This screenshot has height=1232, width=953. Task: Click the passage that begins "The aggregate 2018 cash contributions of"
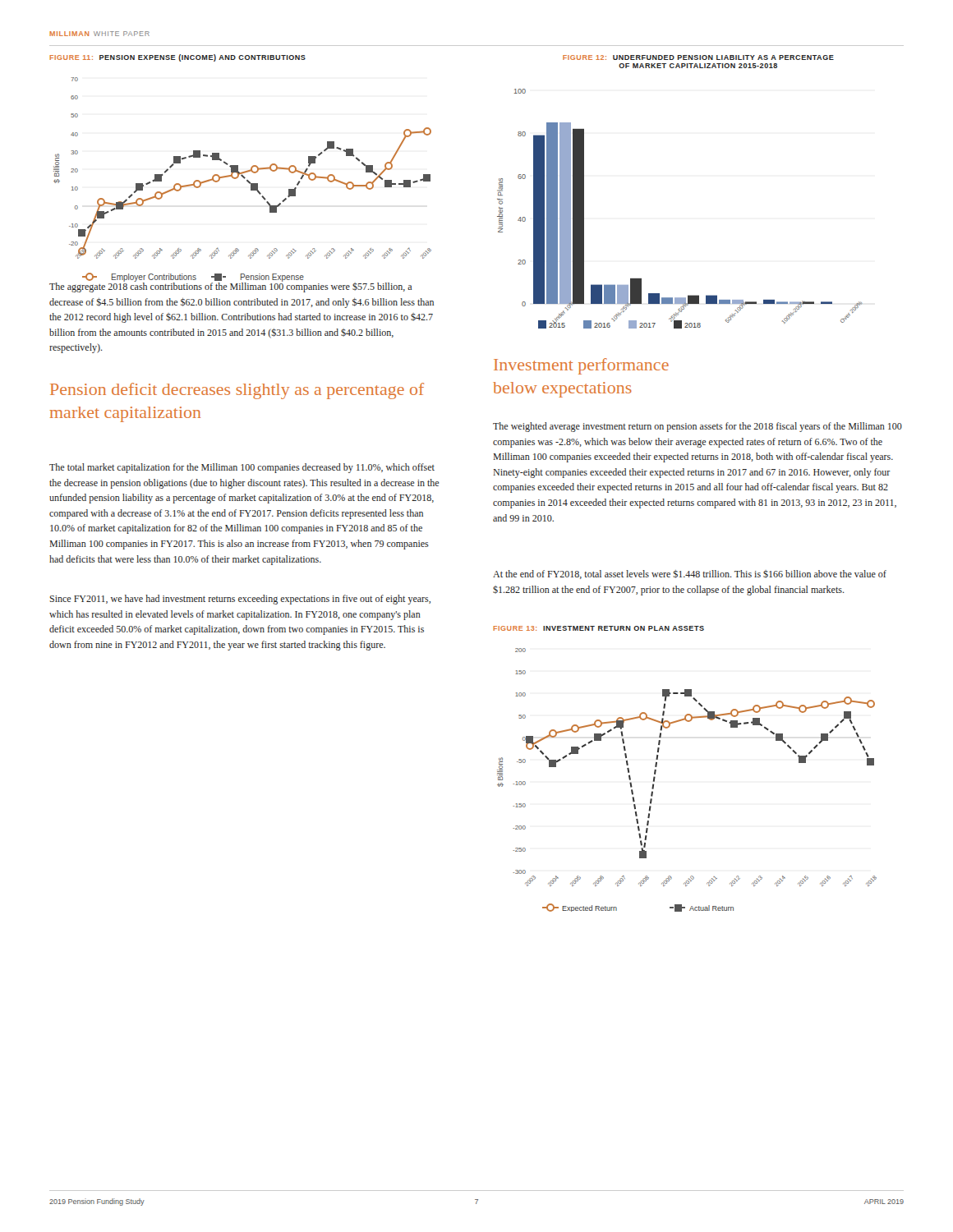coord(246,317)
